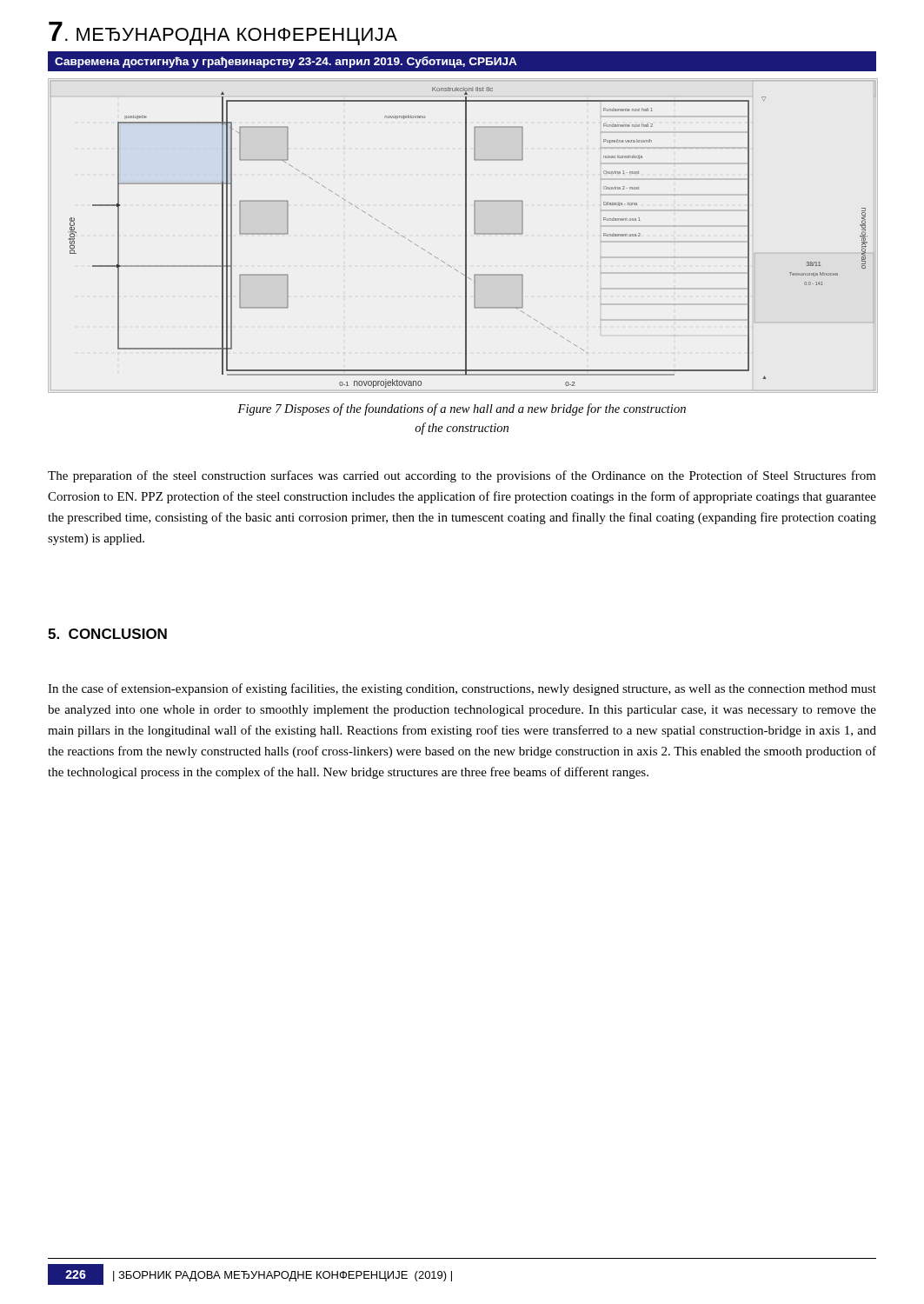
Task: Find the text block starting "The preparation of the steel"
Action: coord(462,507)
